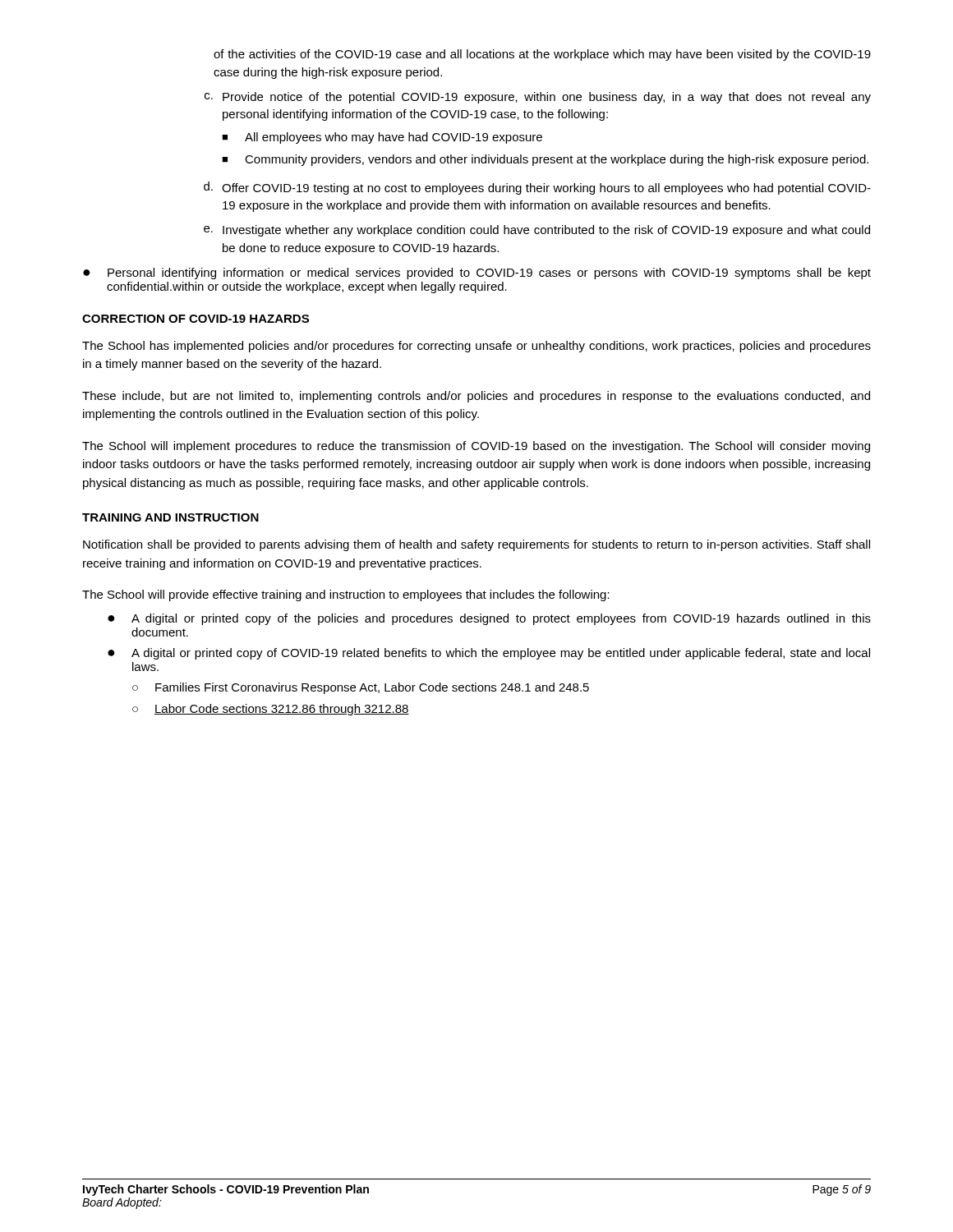Screen dimensions: 1232x953
Task: Point to the block beginning "The School will implement procedures to"
Action: coord(476,464)
